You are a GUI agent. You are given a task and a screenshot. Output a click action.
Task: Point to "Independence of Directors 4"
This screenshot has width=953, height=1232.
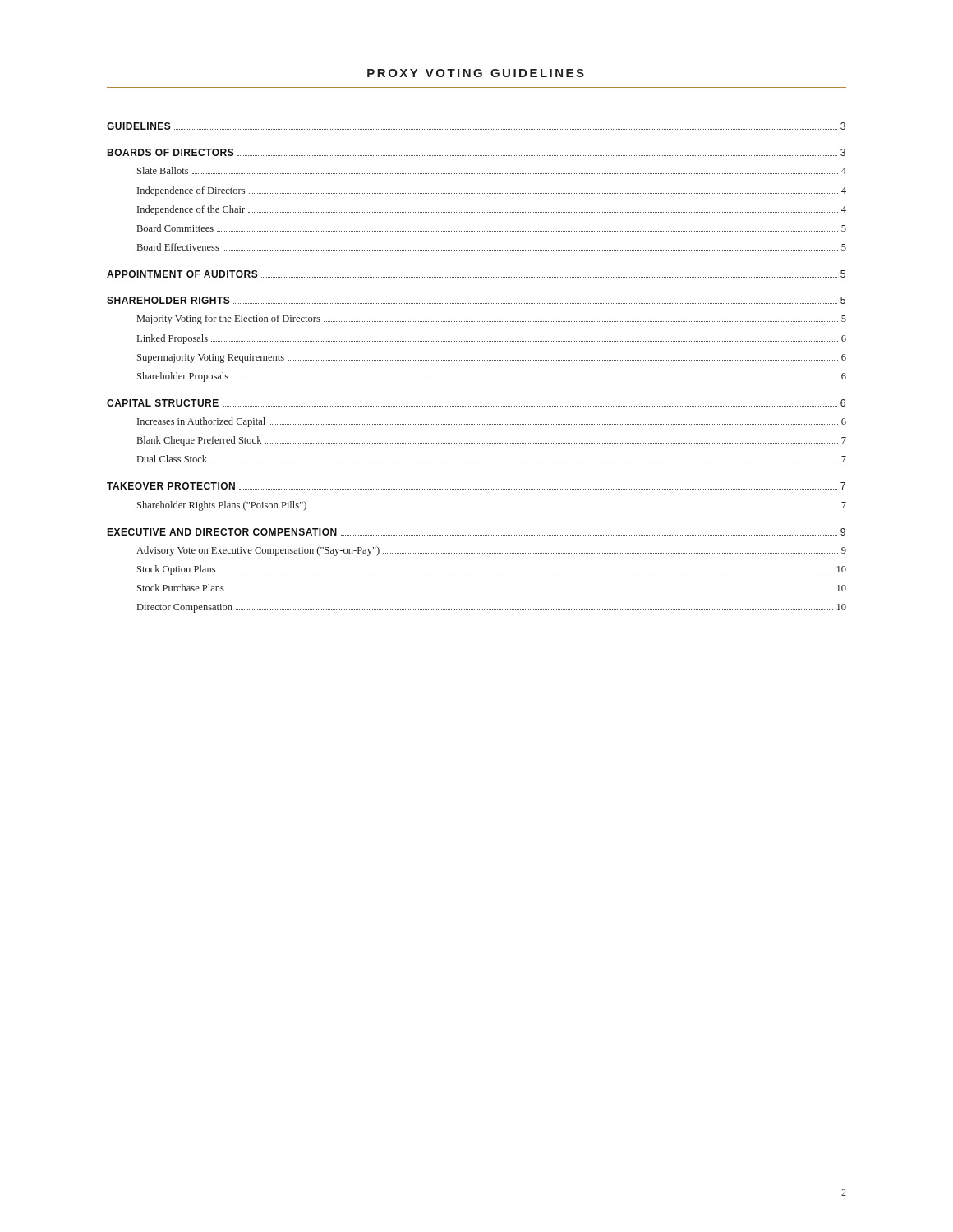point(491,191)
